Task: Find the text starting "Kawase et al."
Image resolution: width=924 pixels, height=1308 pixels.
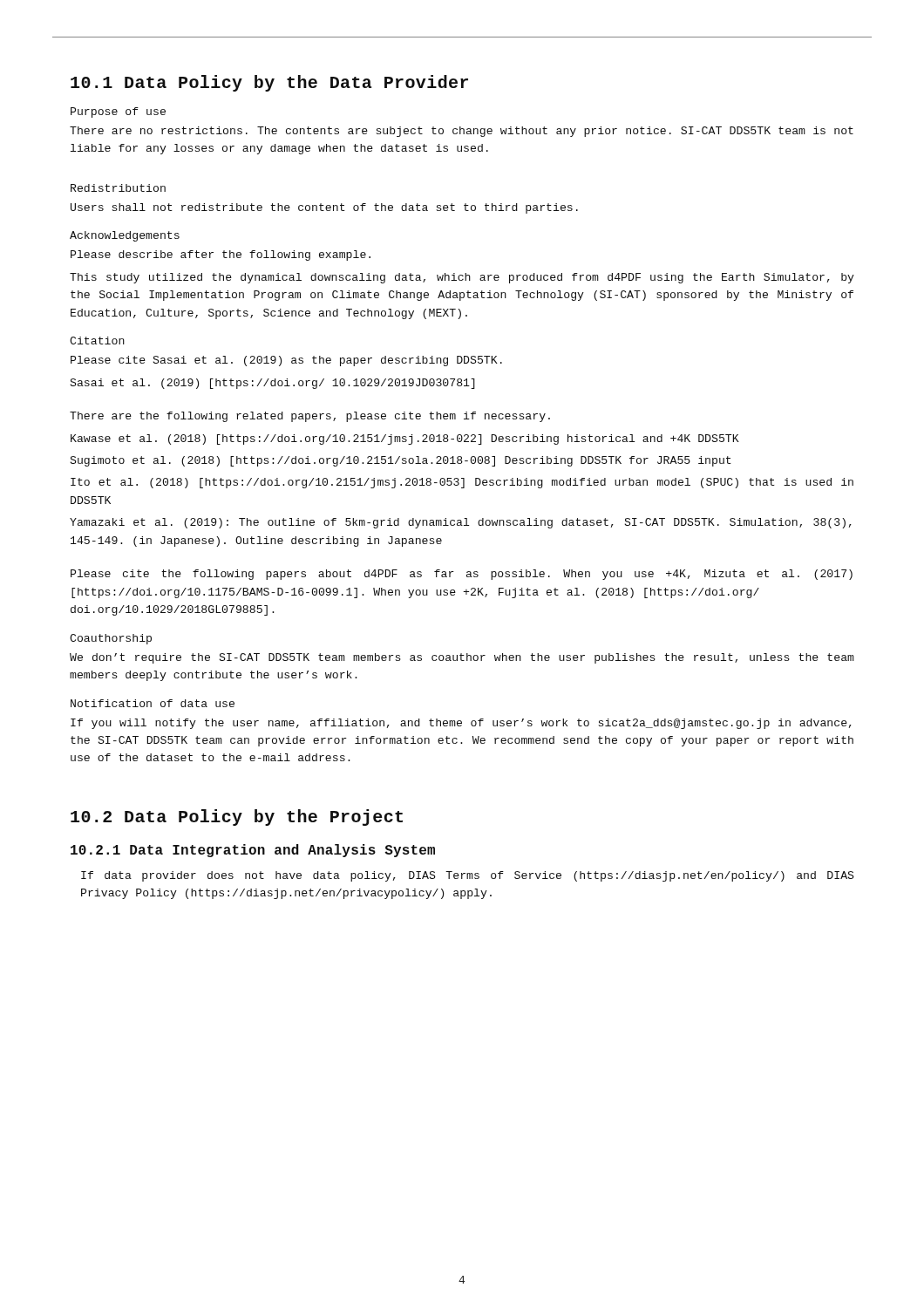Action: (x=404, y=439)
